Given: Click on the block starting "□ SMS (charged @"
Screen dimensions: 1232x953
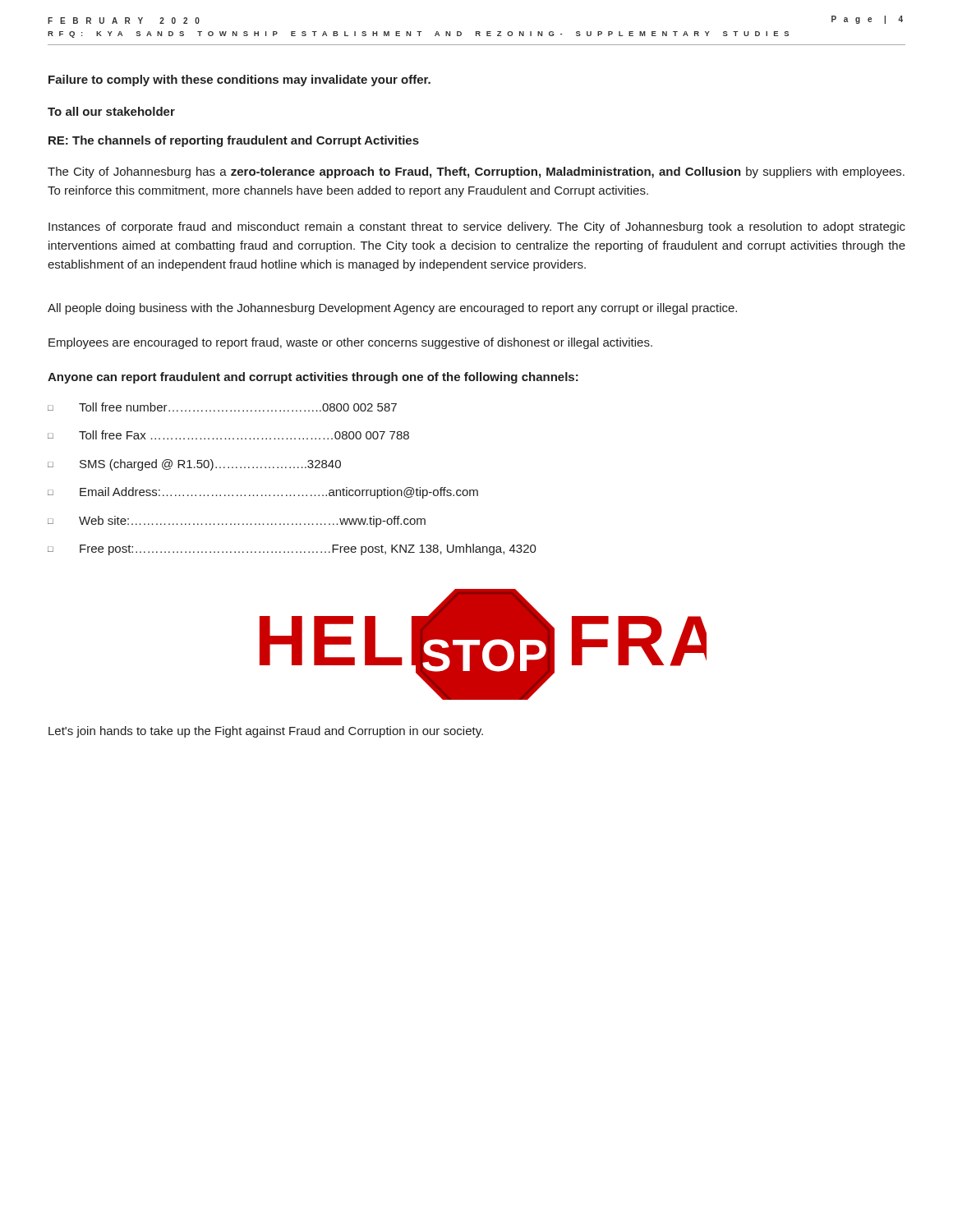Looking at the screenshot, I should [194, 465].
